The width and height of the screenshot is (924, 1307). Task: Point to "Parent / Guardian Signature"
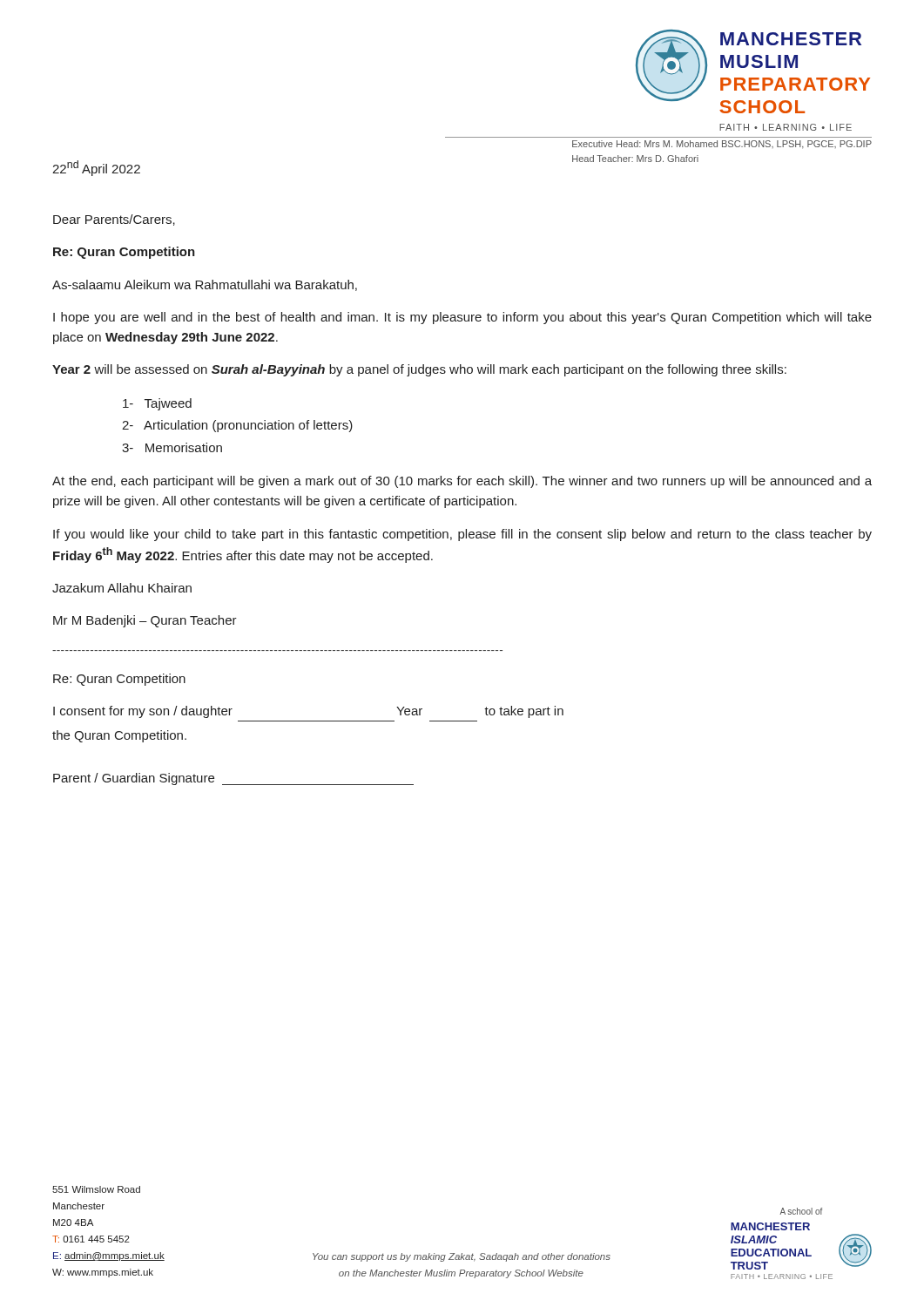(x=233, y=777)
